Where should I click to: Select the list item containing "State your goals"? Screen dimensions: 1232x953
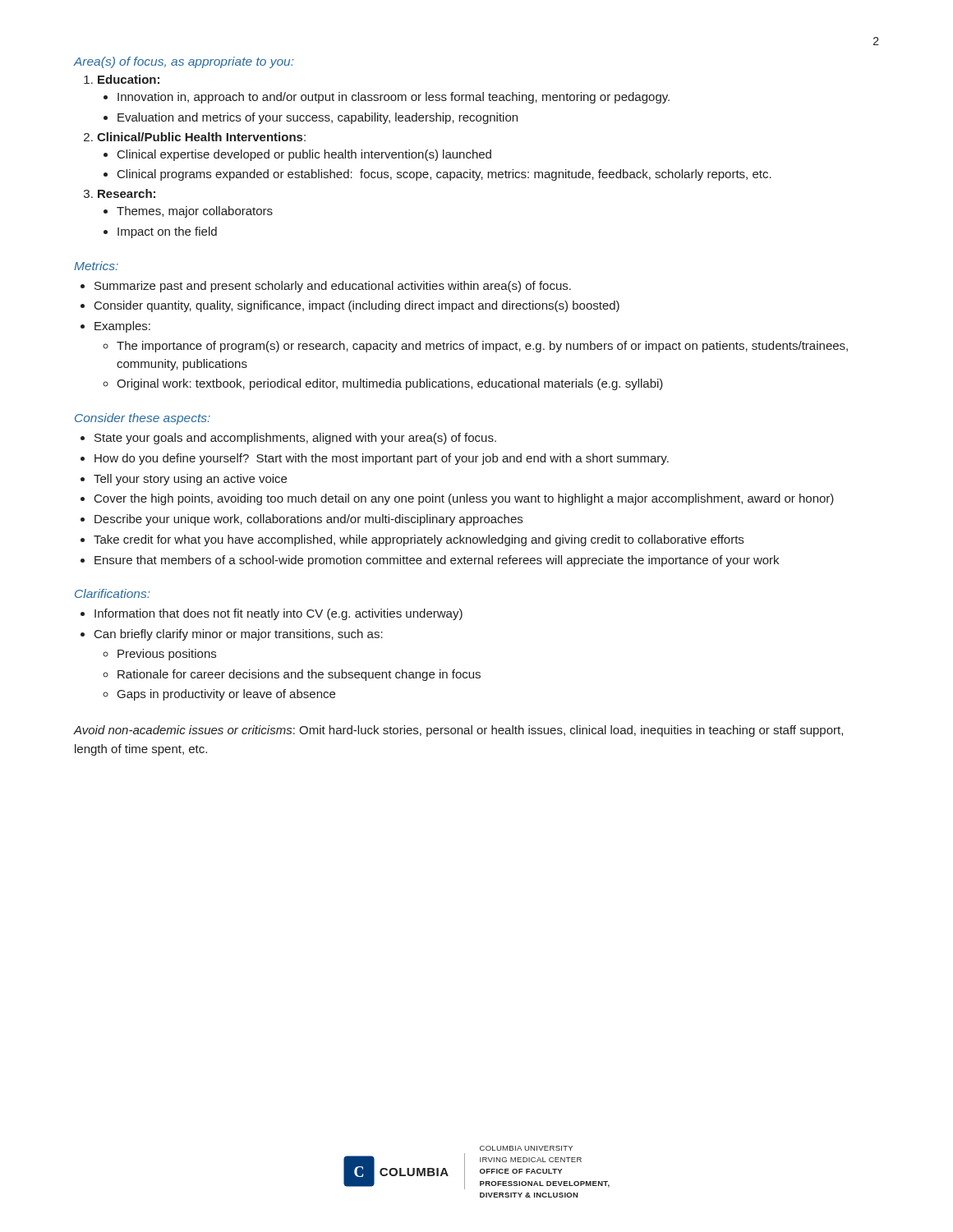[295, 437]
